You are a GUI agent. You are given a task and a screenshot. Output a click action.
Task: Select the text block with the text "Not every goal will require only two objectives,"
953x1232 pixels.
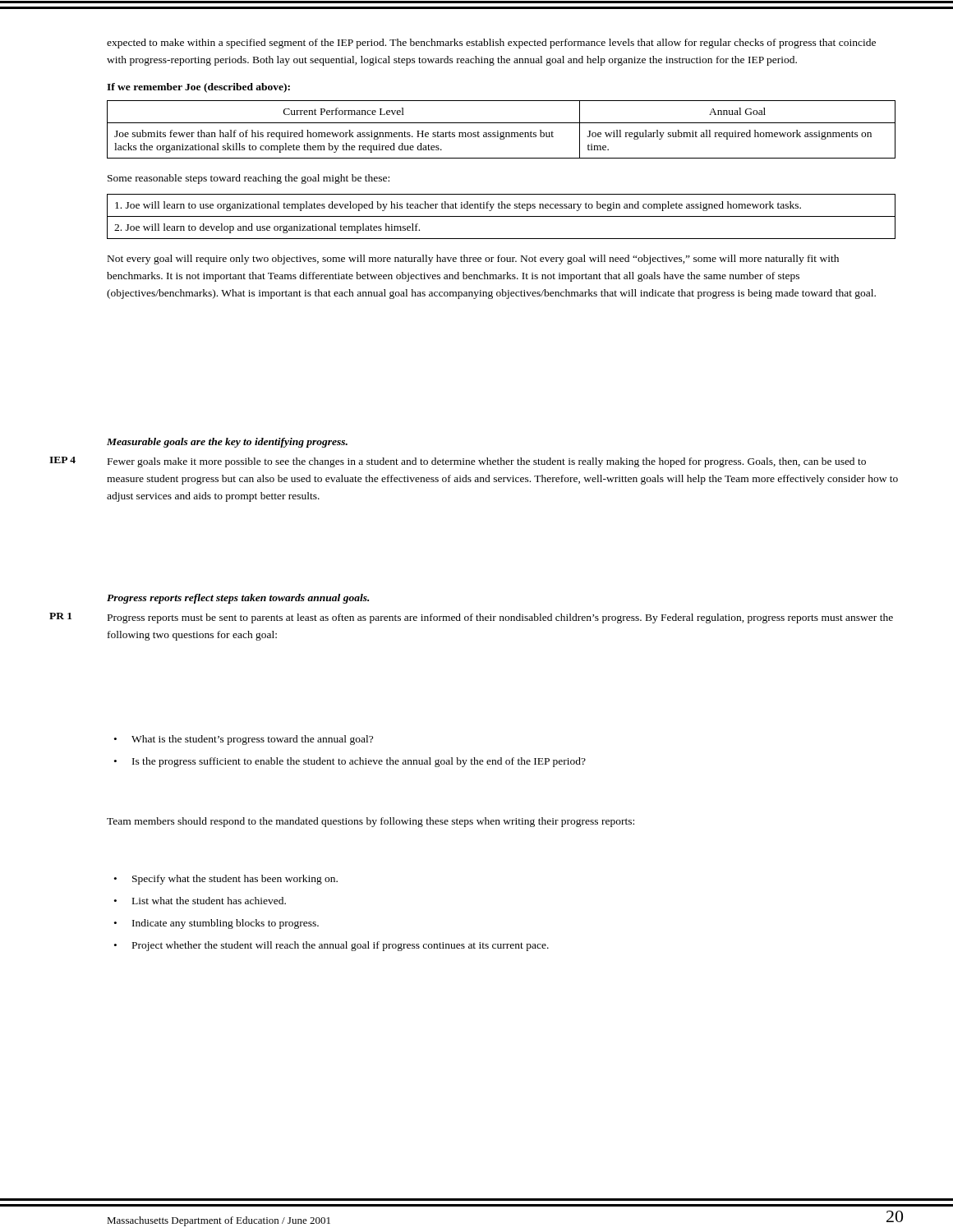coord(492,275)
